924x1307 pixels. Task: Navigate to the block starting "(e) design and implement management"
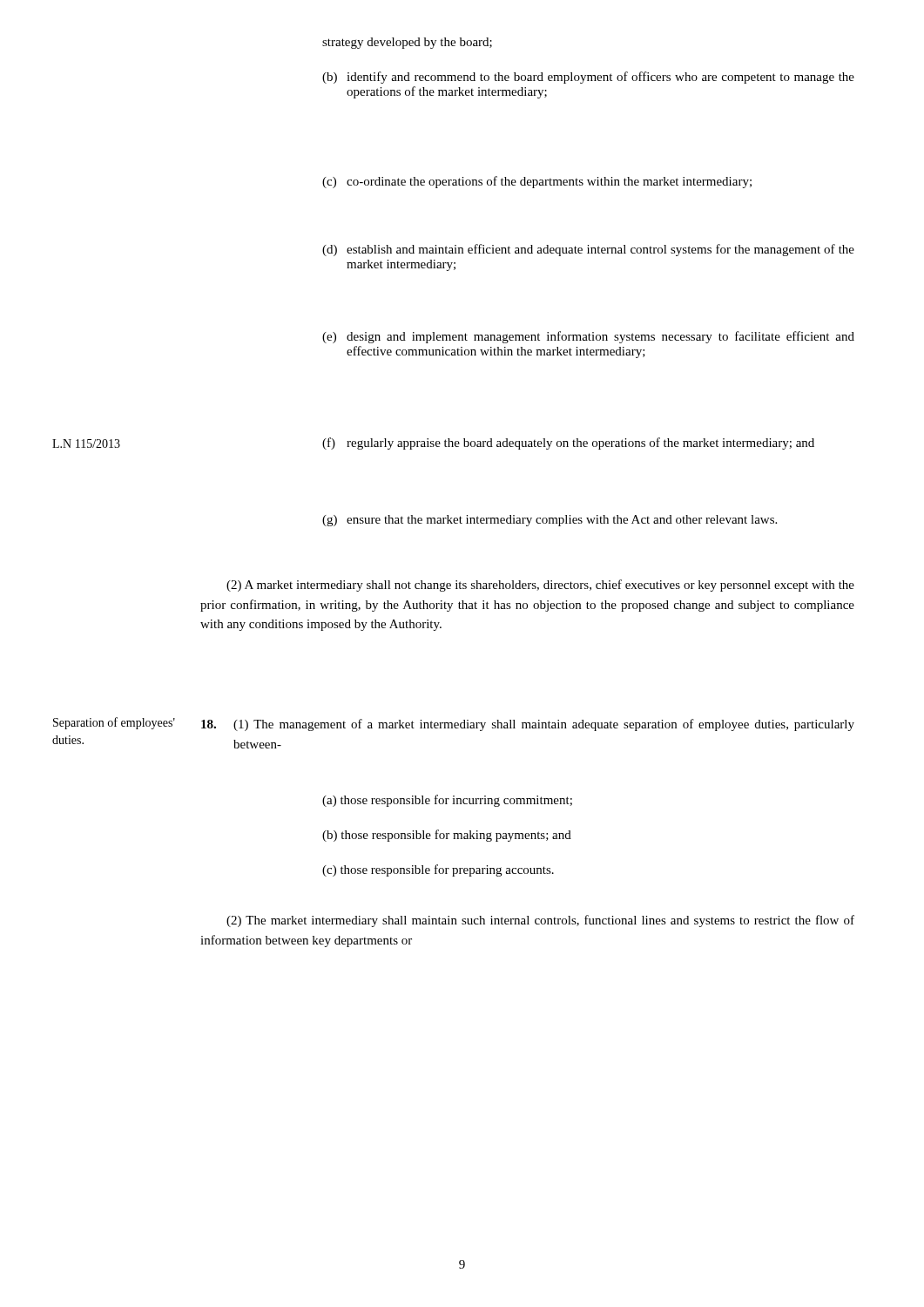[x=588, y=344]
